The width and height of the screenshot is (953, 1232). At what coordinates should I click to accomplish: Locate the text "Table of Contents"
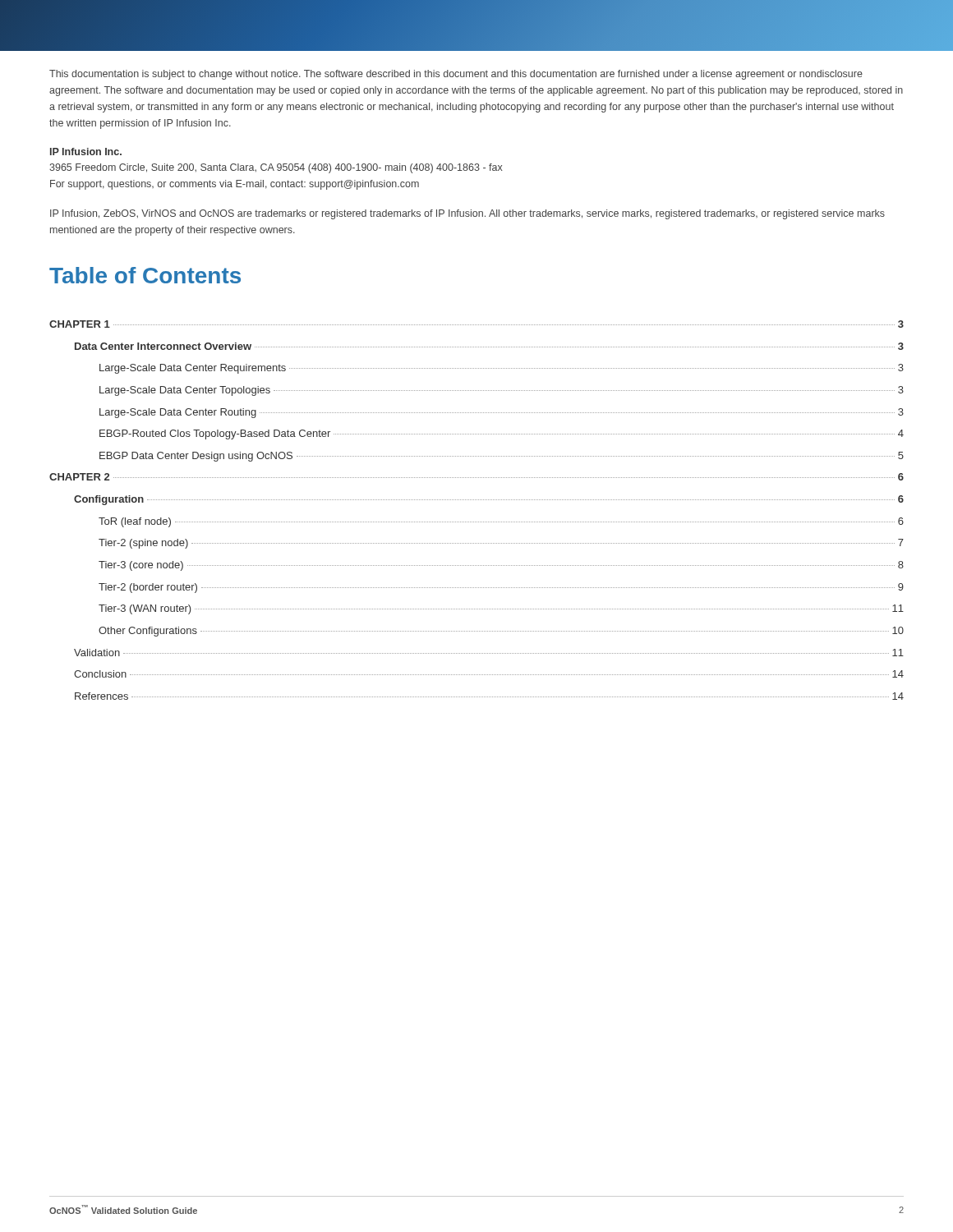click(146, 276)
